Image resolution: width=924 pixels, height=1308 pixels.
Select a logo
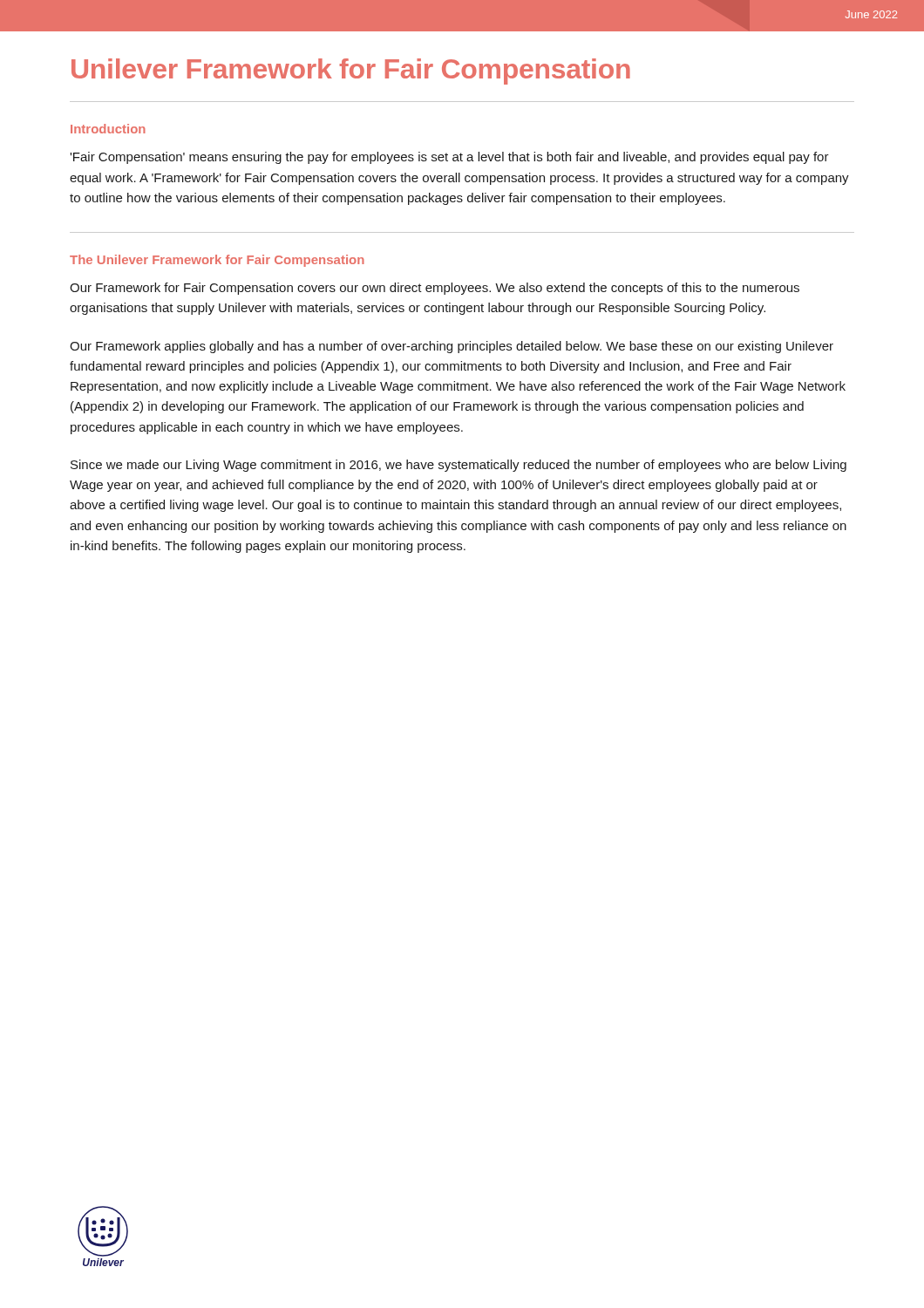(109, 1243)
